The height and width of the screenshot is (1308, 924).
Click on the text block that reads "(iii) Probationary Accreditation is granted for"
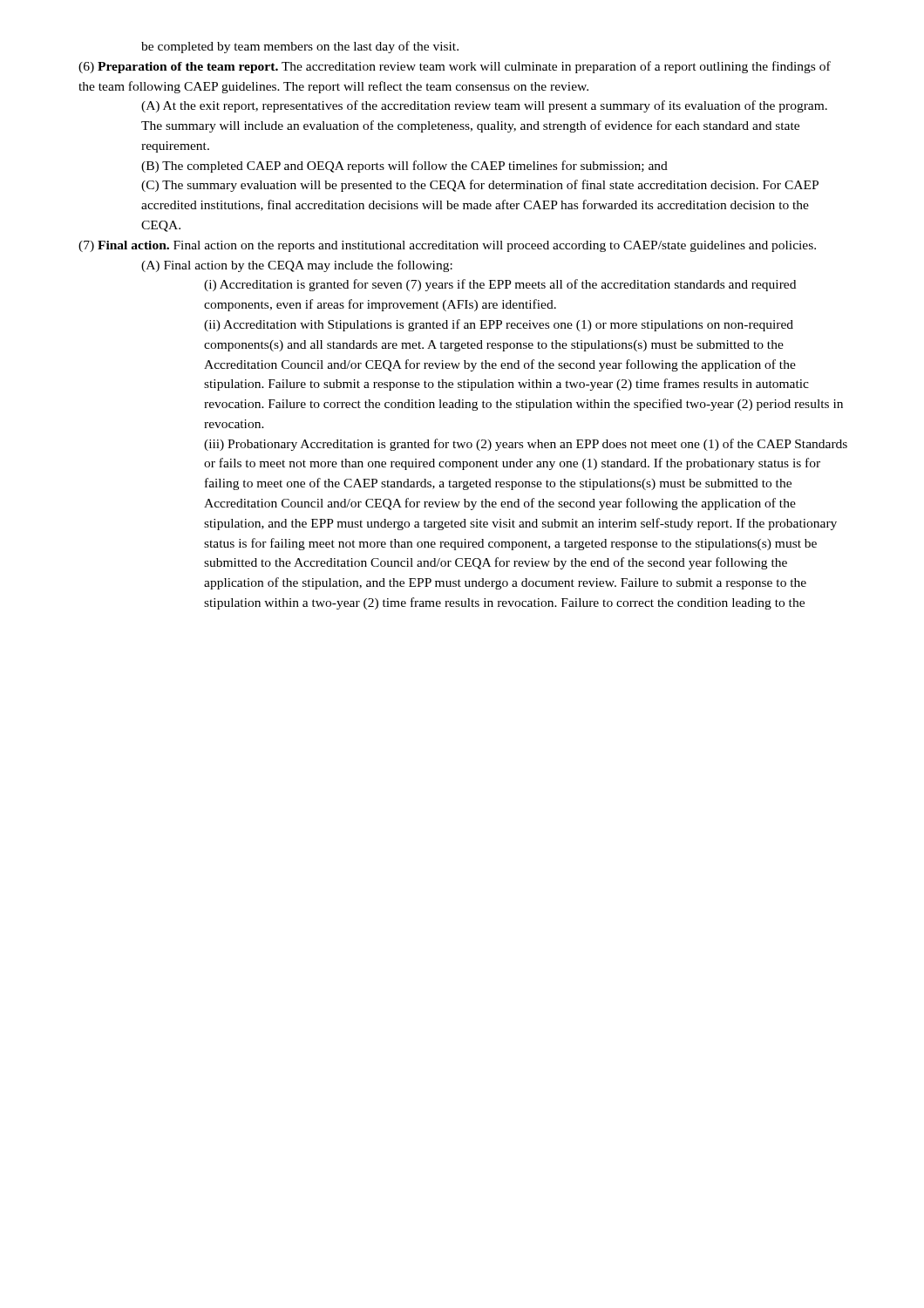pos(527,523)
